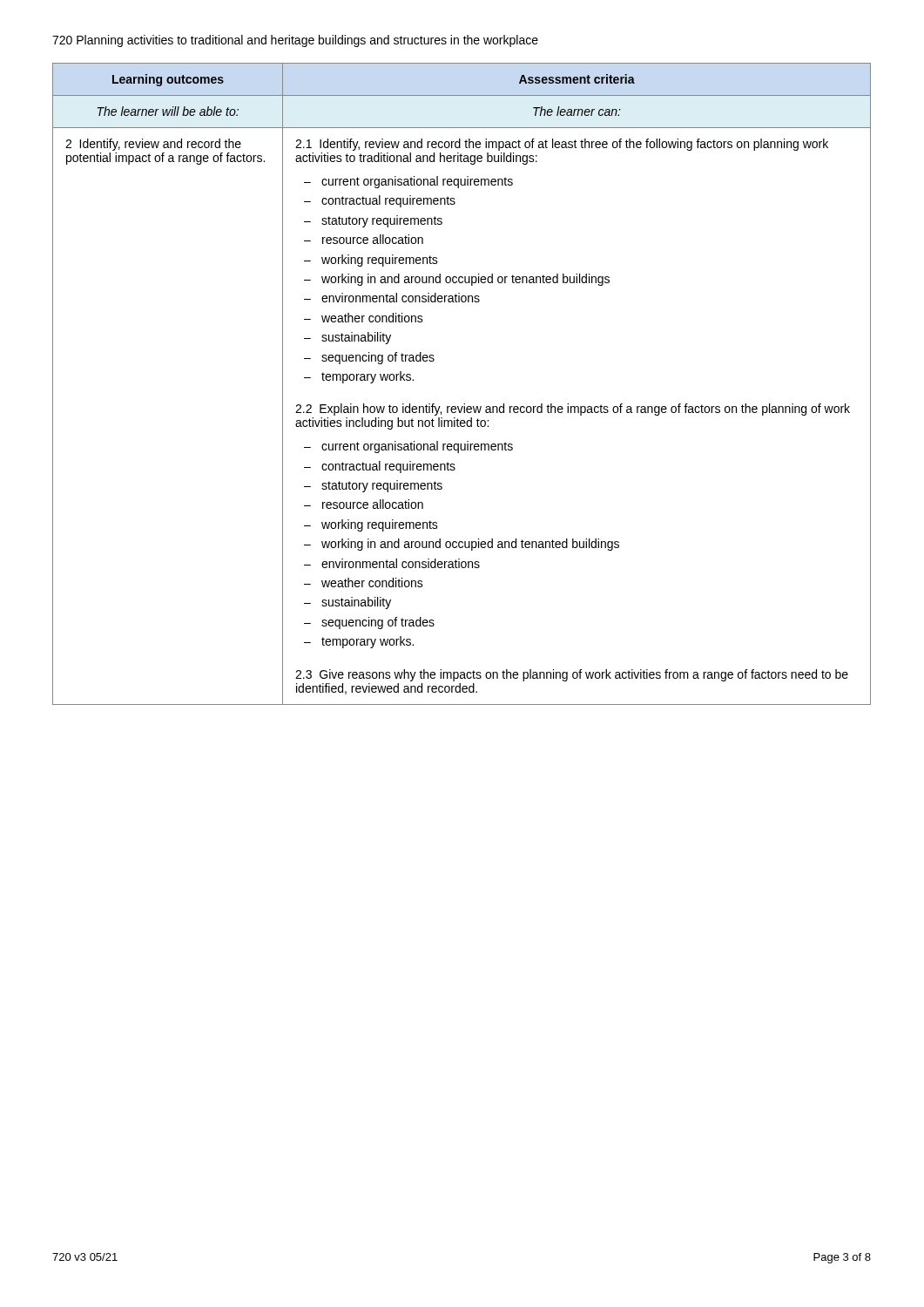Select the text starting "720 Planning activities to"
The height and width of the screenshot is (1307, 924).
[x=295, y=40]
